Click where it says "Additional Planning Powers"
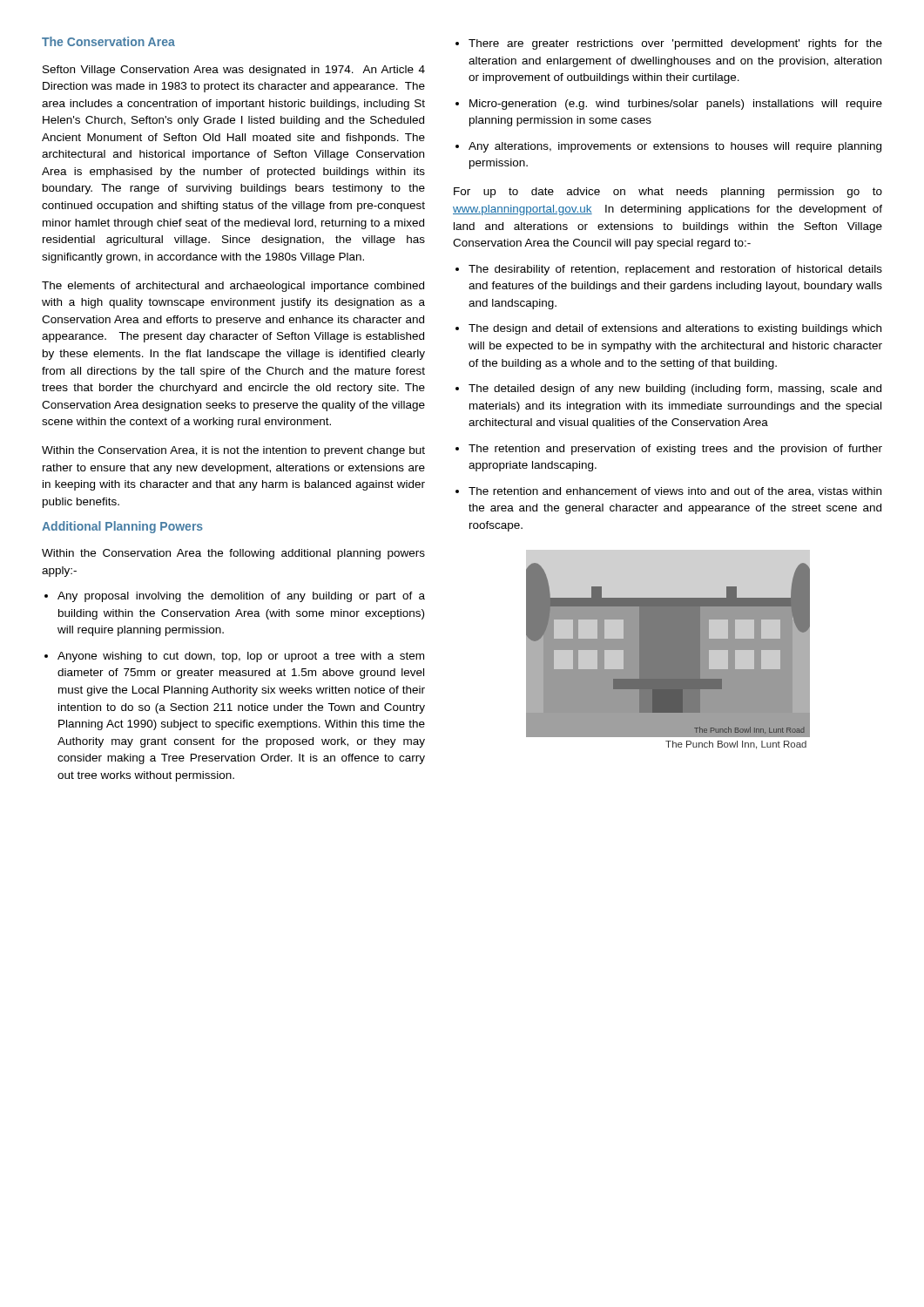The image size is (924, 1307). tap(122, 527)
